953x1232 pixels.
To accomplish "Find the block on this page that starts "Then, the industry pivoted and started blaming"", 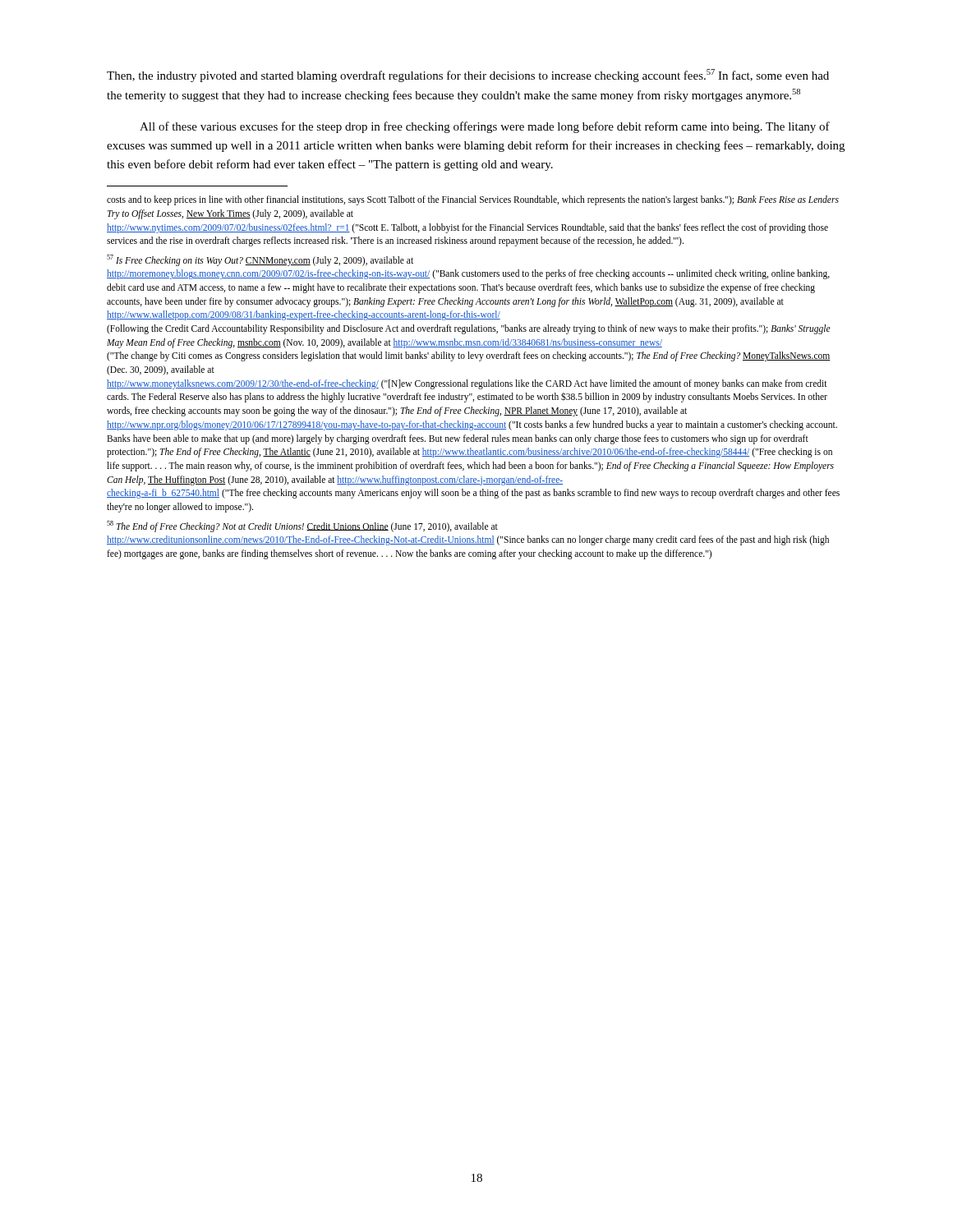I will (x=476, y=120).
